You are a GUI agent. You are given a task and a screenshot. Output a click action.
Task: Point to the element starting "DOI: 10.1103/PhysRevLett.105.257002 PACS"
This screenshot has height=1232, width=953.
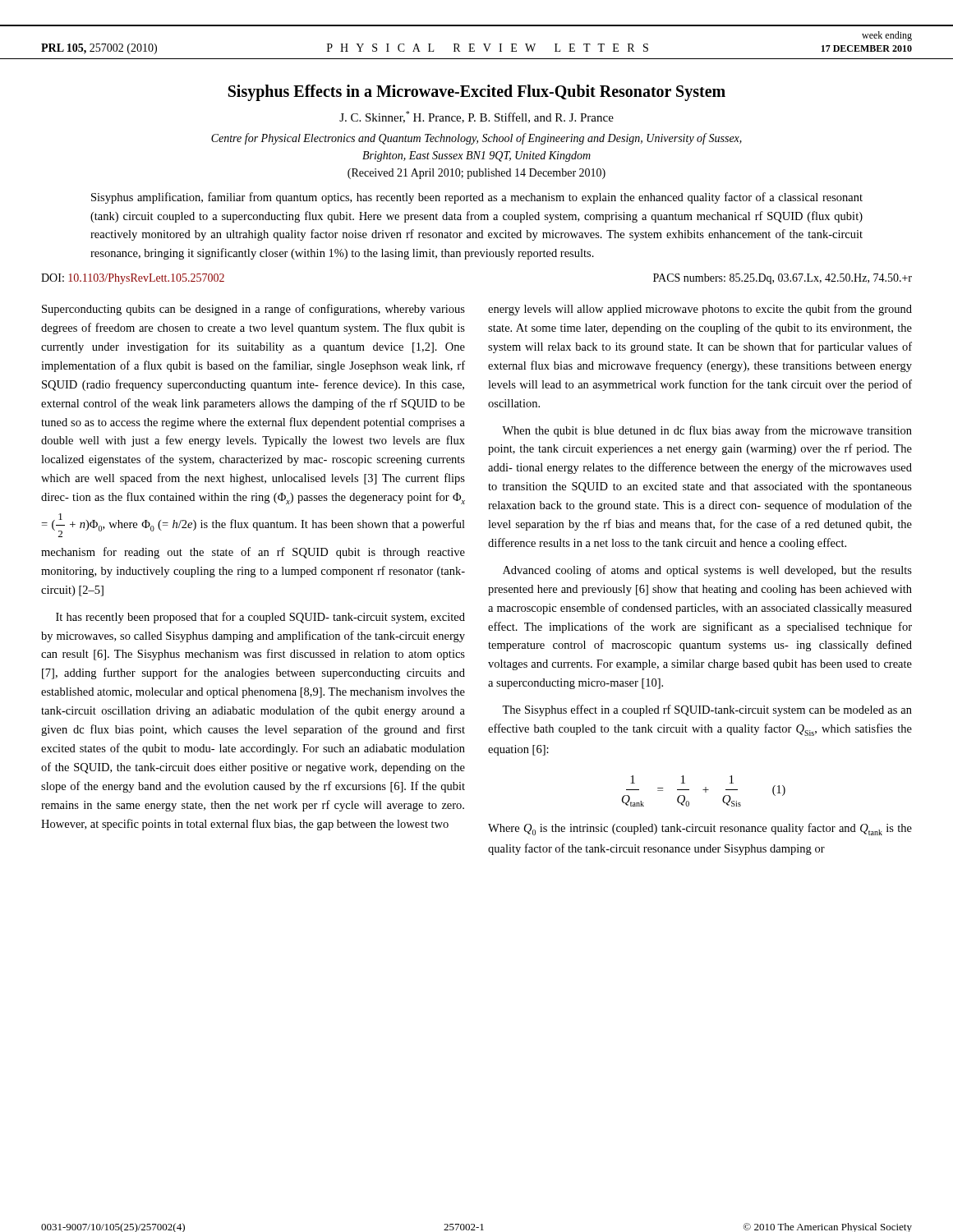[143, 279]
